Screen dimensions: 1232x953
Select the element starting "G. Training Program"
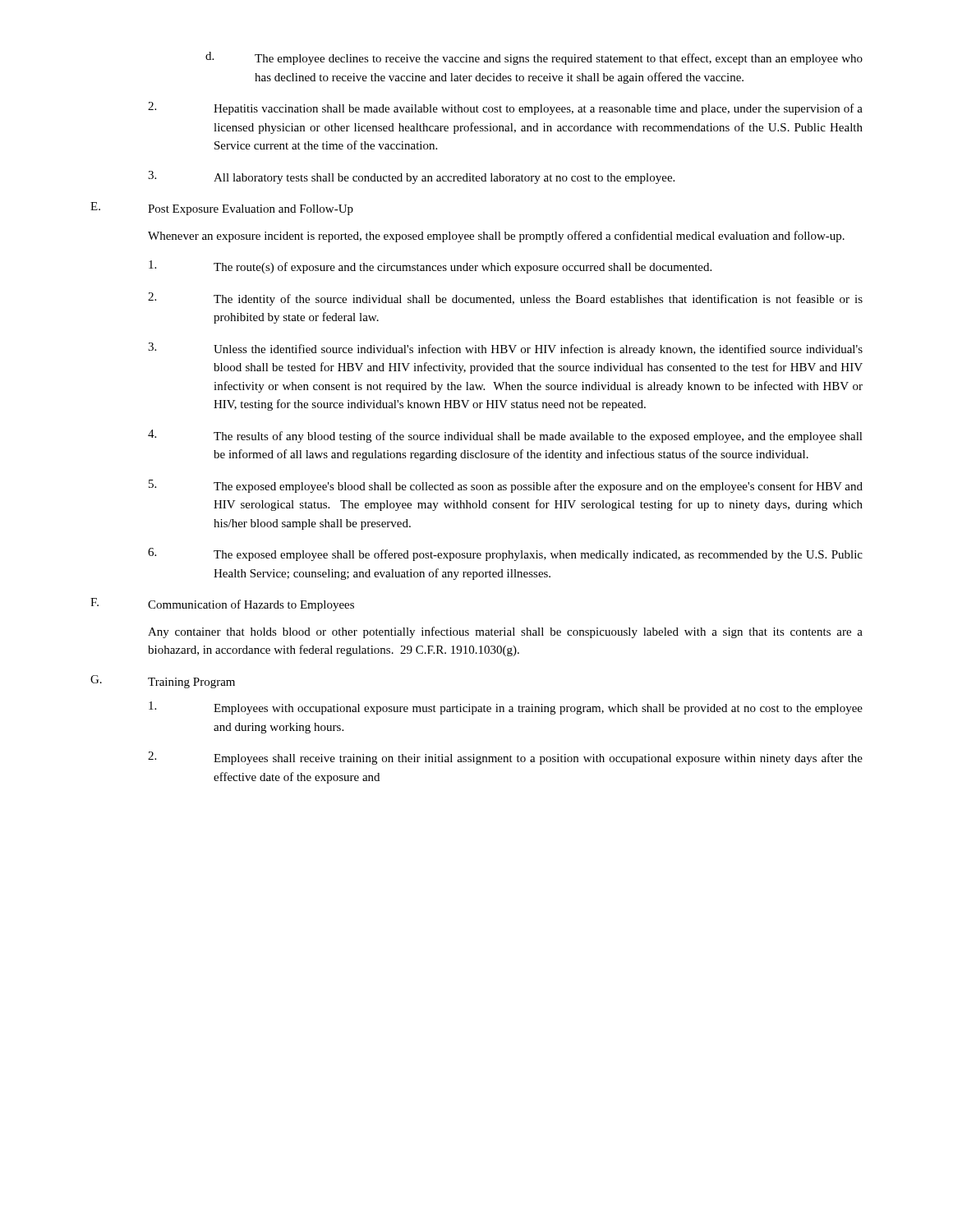(163, 682)
